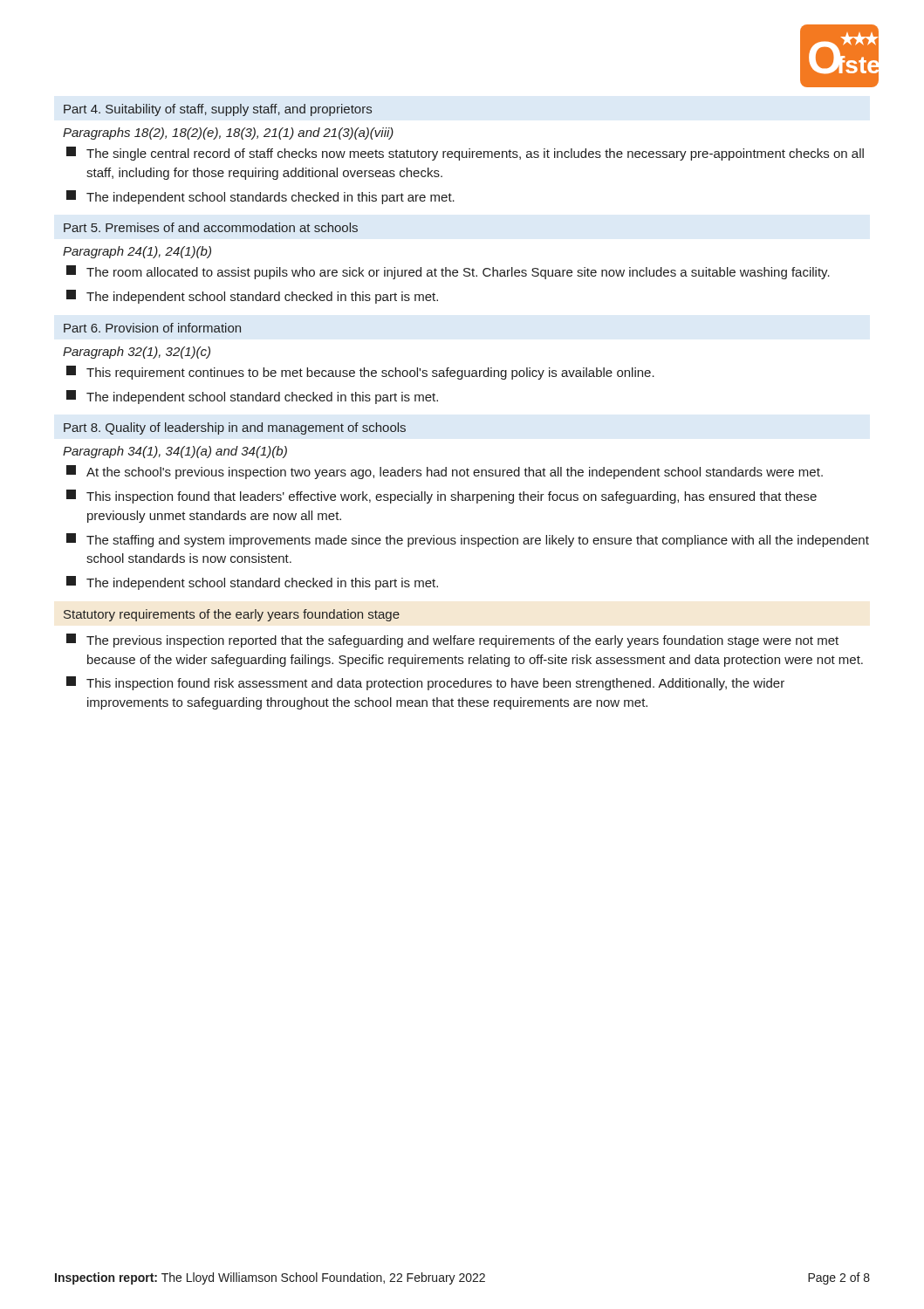The image size is (924, 1309).
Task: Point to the text starting "The room allocated to"
Action: [x=468, y=272]
